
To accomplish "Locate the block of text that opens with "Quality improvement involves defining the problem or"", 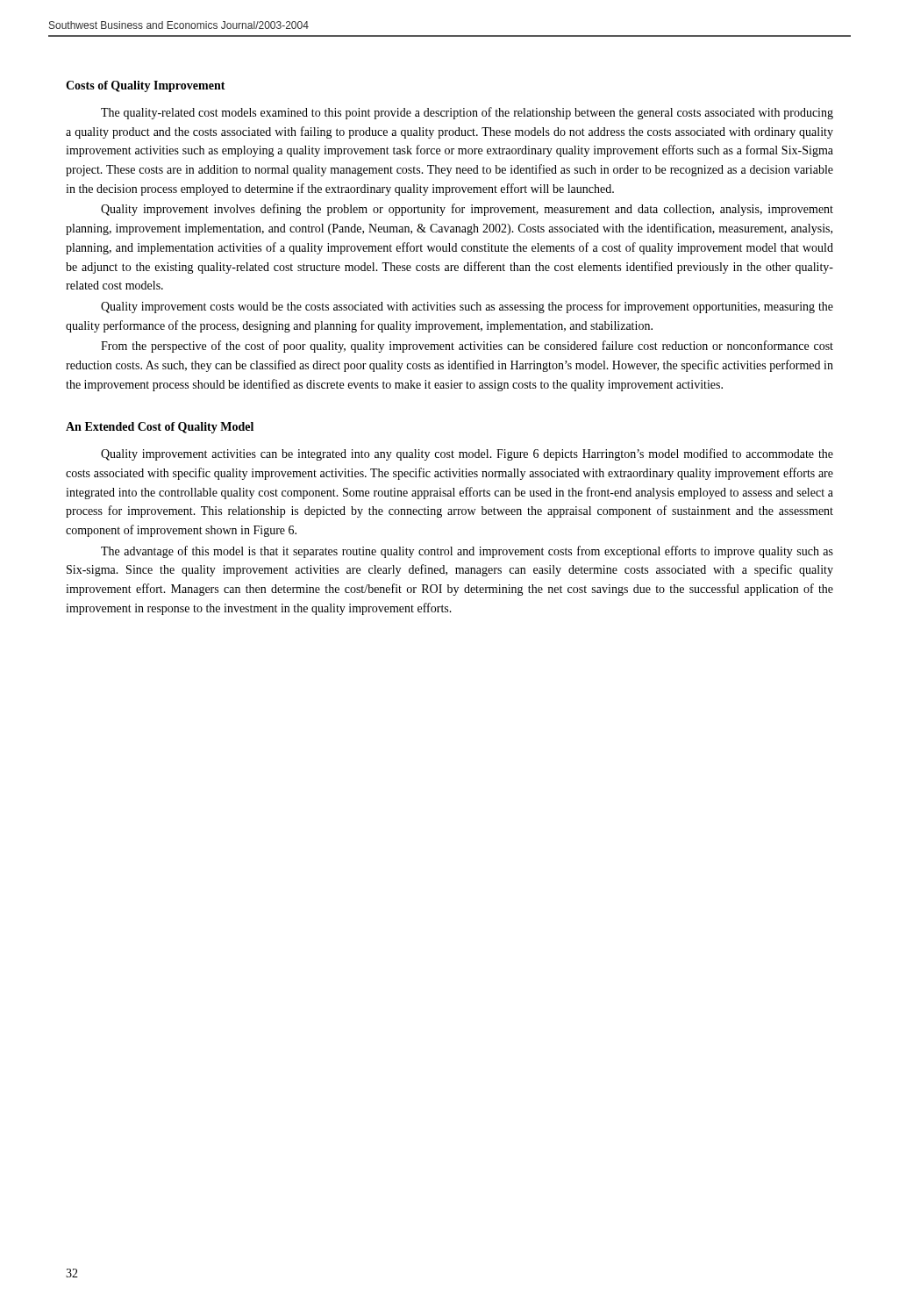I will click(x=450, y=248).
